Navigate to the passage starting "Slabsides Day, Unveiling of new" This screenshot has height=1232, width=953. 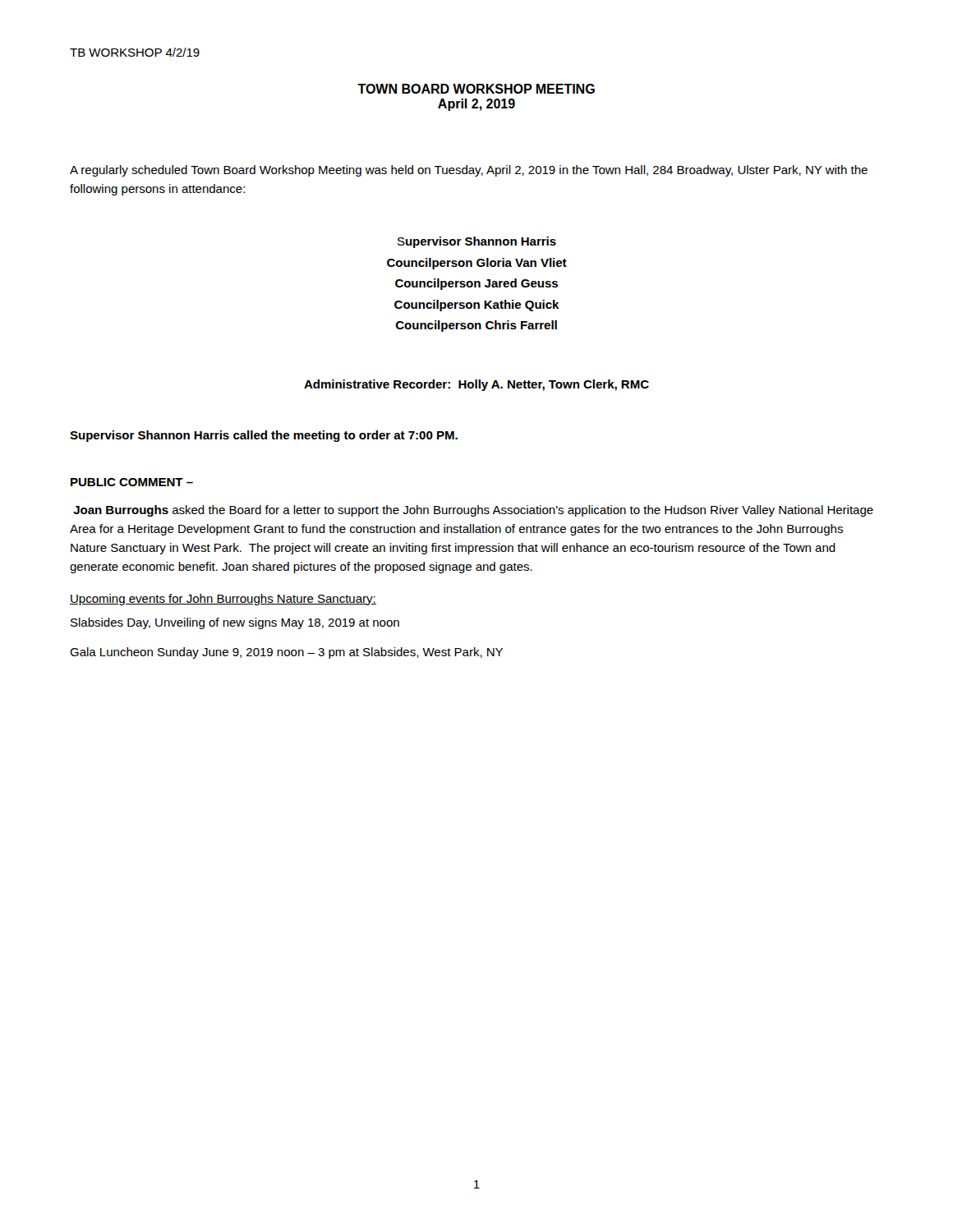coord(235,622)
